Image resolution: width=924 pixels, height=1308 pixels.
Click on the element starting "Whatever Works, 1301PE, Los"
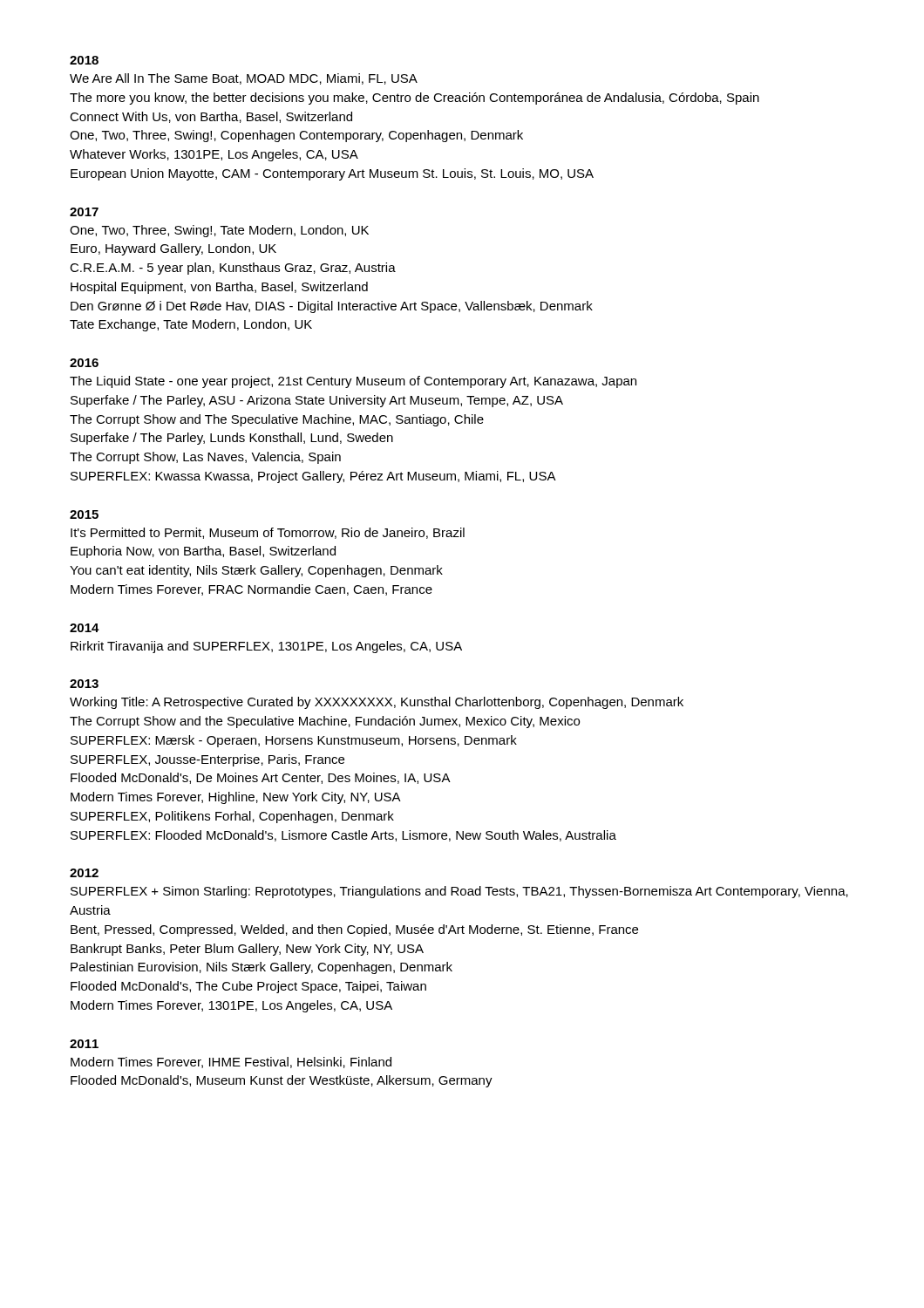click(x=214, y=154)
